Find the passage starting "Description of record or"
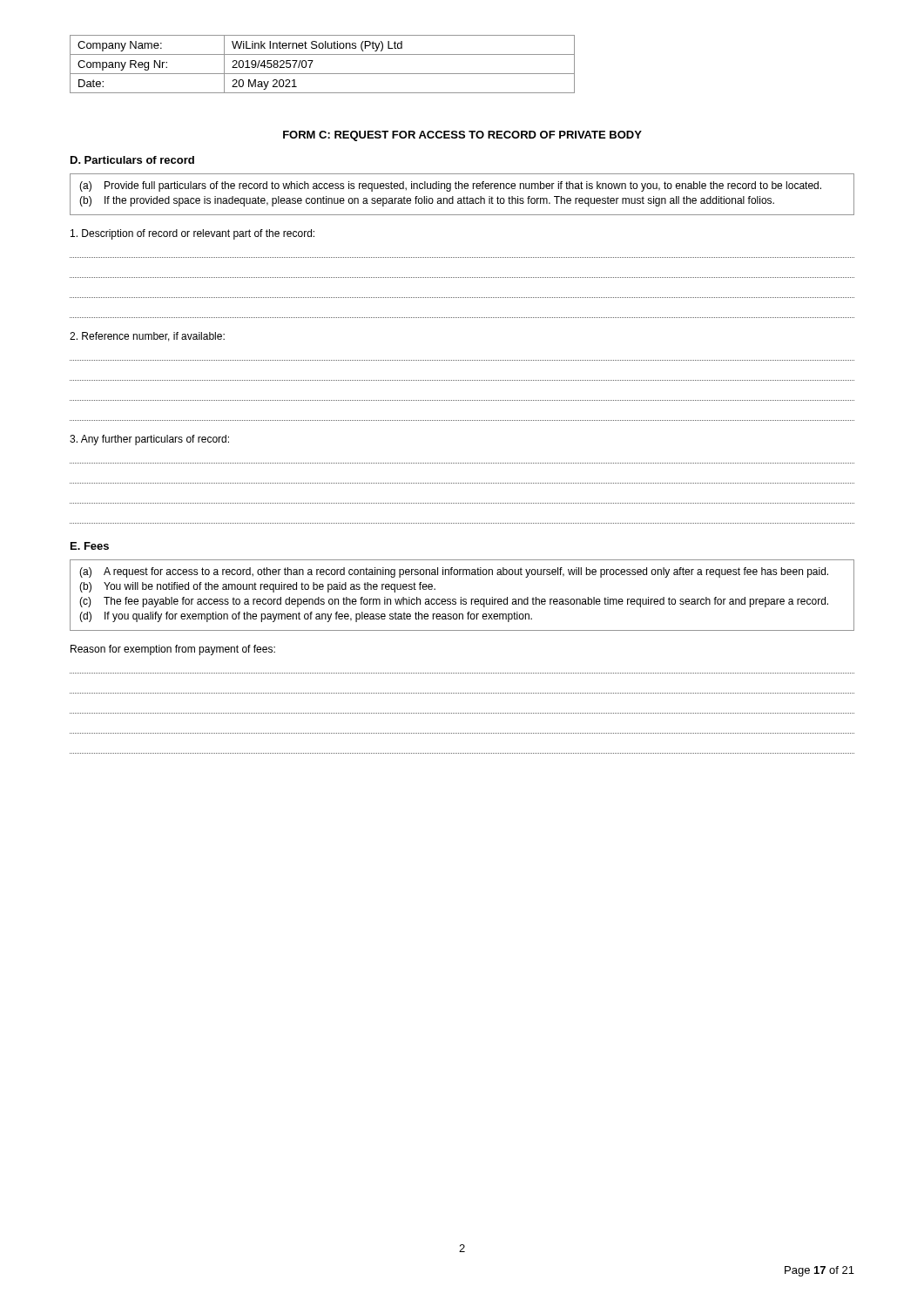This screenshot has width=924, height=1307. point(193,233)
